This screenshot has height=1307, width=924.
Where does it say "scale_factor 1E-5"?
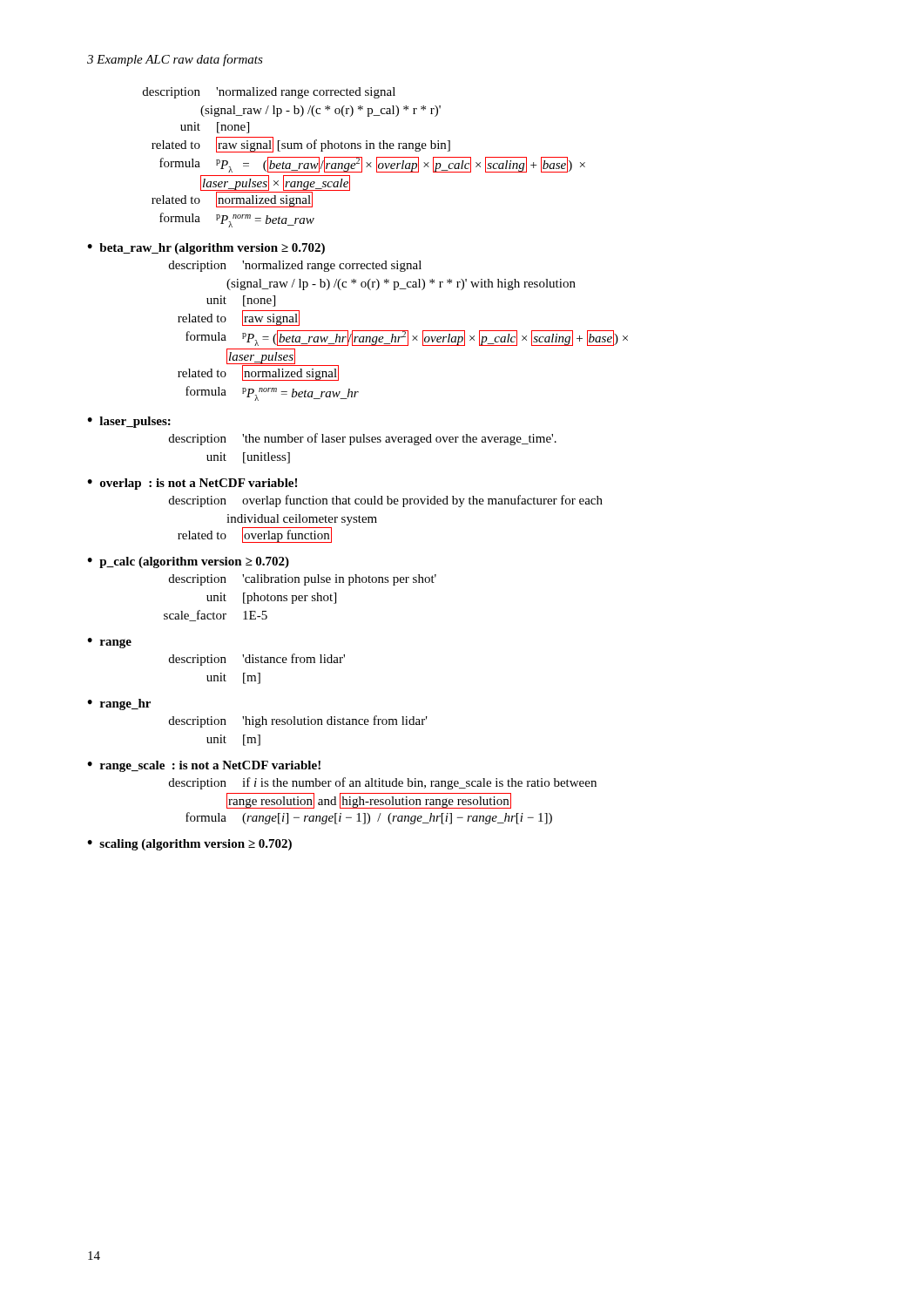(x=216, y=616)
